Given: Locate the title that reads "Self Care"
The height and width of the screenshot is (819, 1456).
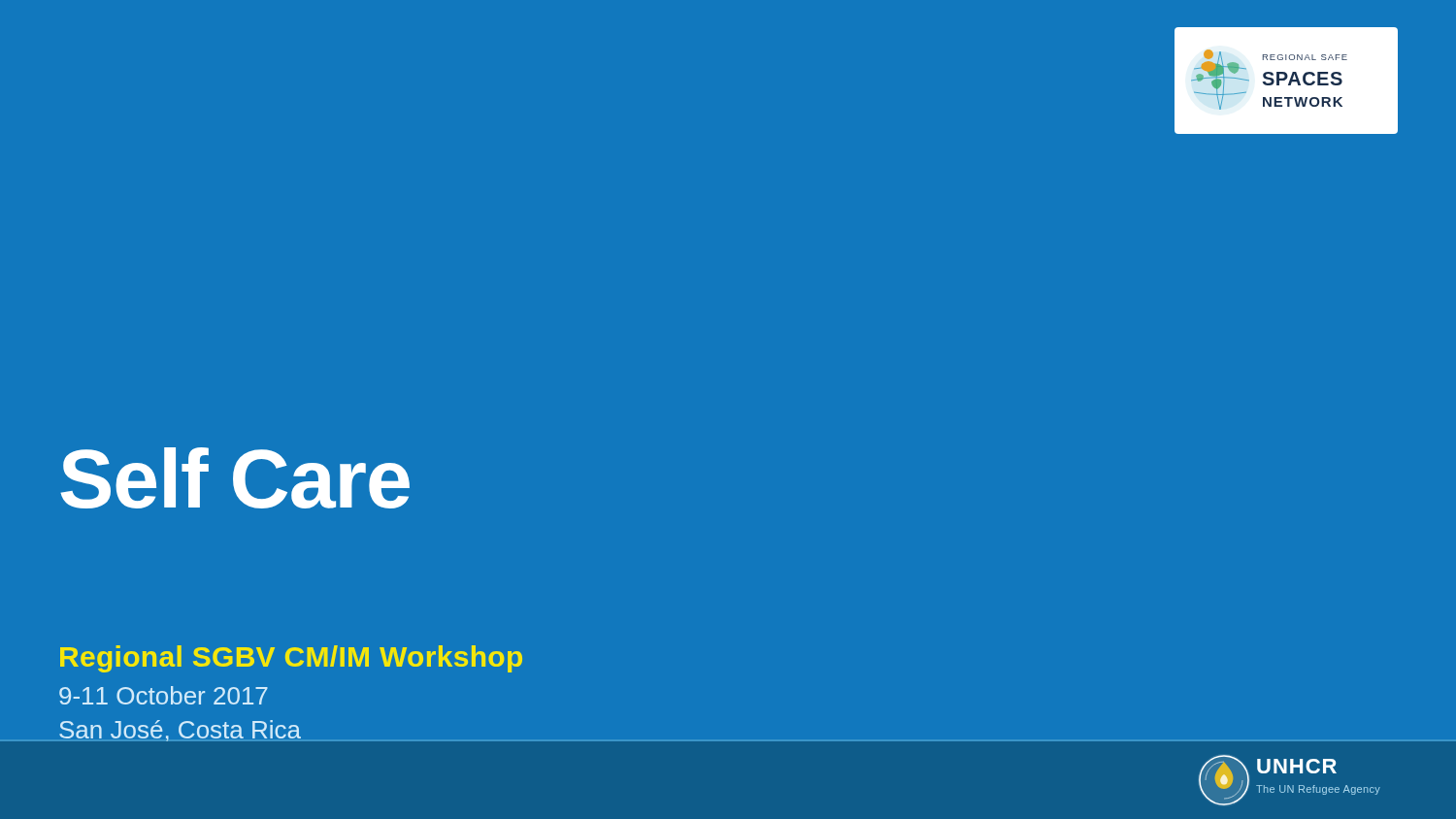Looking at the screenshot, I should [235, 478].
